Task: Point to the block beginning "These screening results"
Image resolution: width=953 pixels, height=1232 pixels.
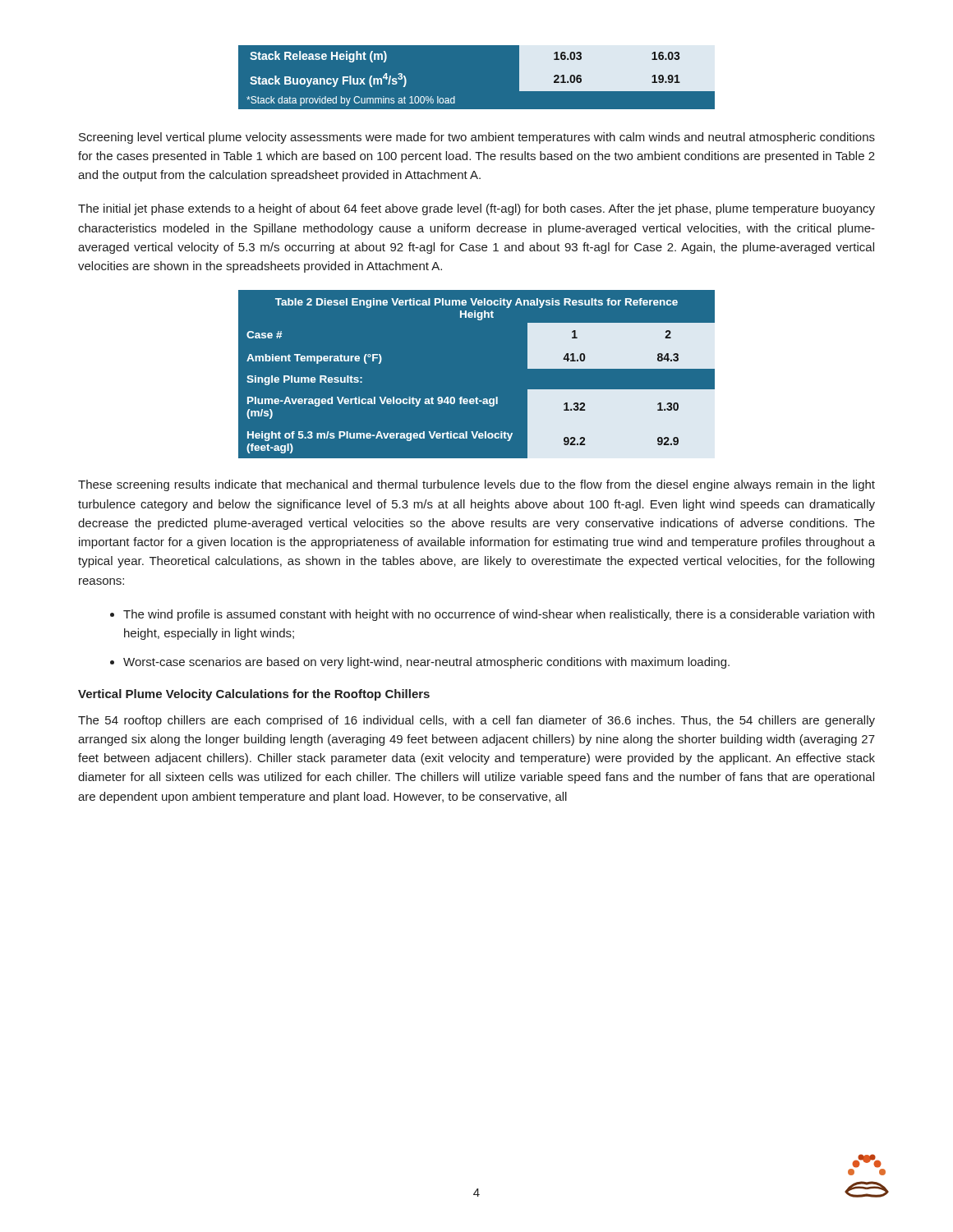Action: tap(476, 532)
